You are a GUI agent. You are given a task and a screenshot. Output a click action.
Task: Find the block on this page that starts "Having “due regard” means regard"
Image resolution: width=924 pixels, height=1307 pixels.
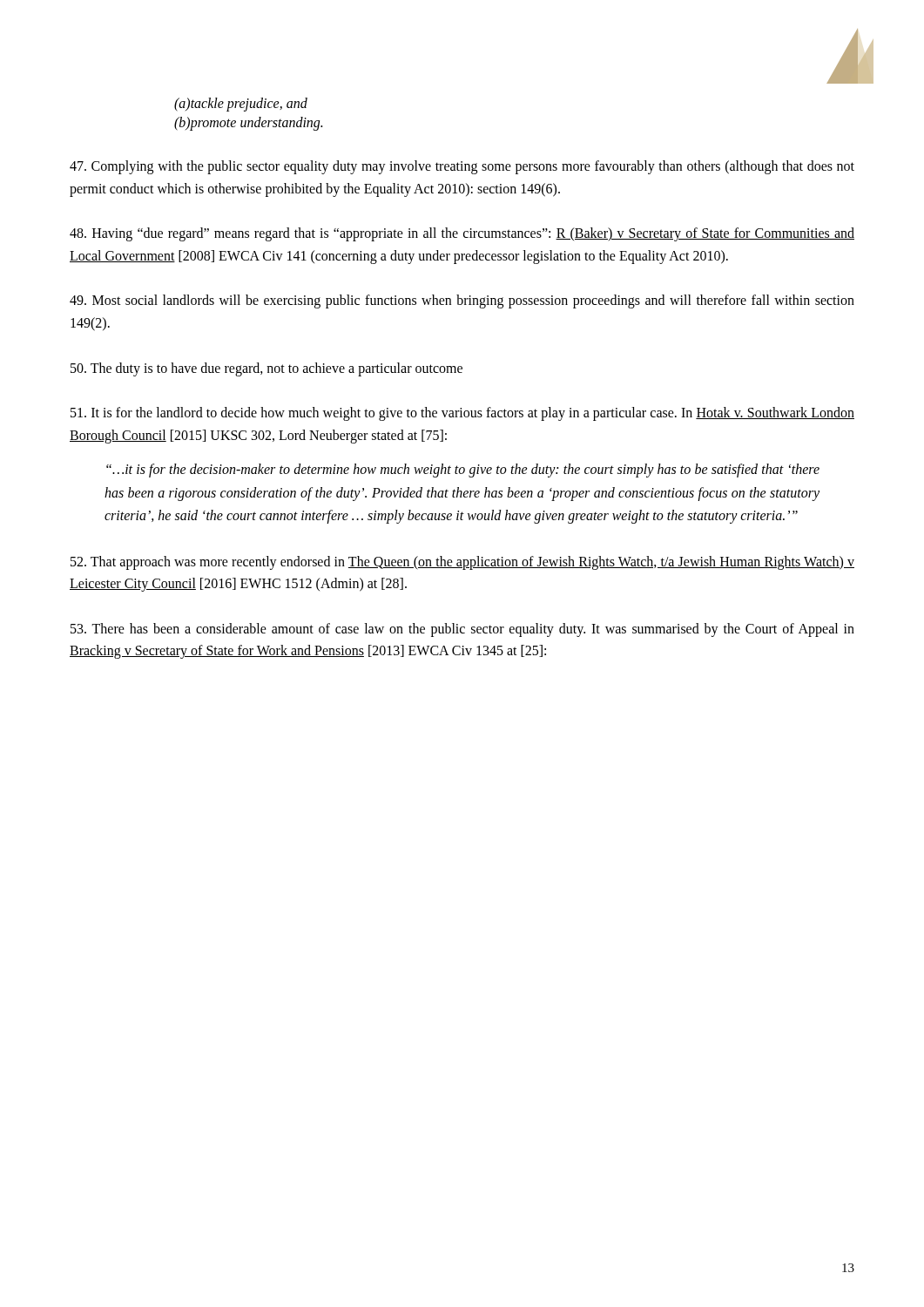point(462,244)
